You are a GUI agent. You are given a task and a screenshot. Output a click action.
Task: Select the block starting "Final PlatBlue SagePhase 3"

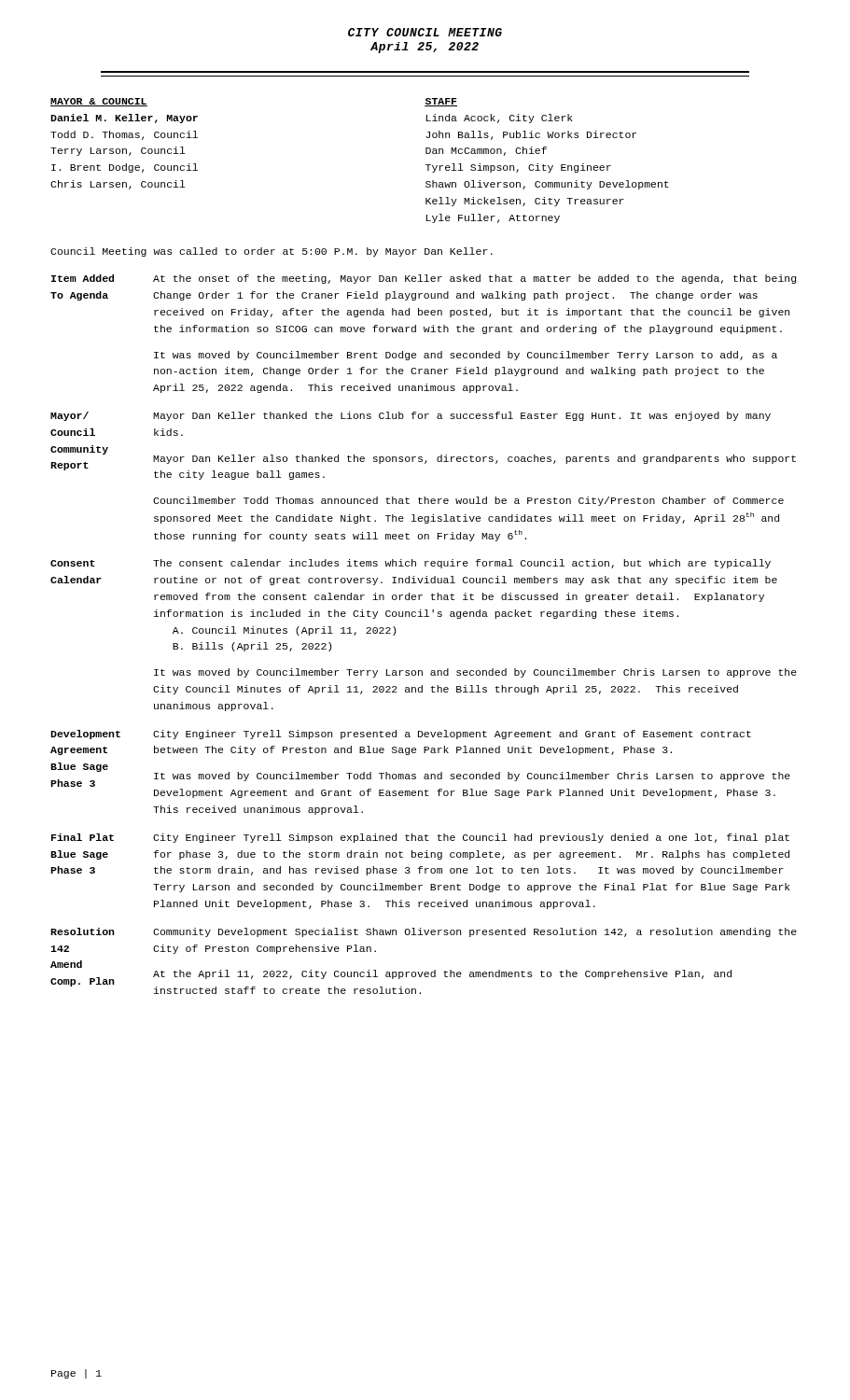[x=83, y=854]
